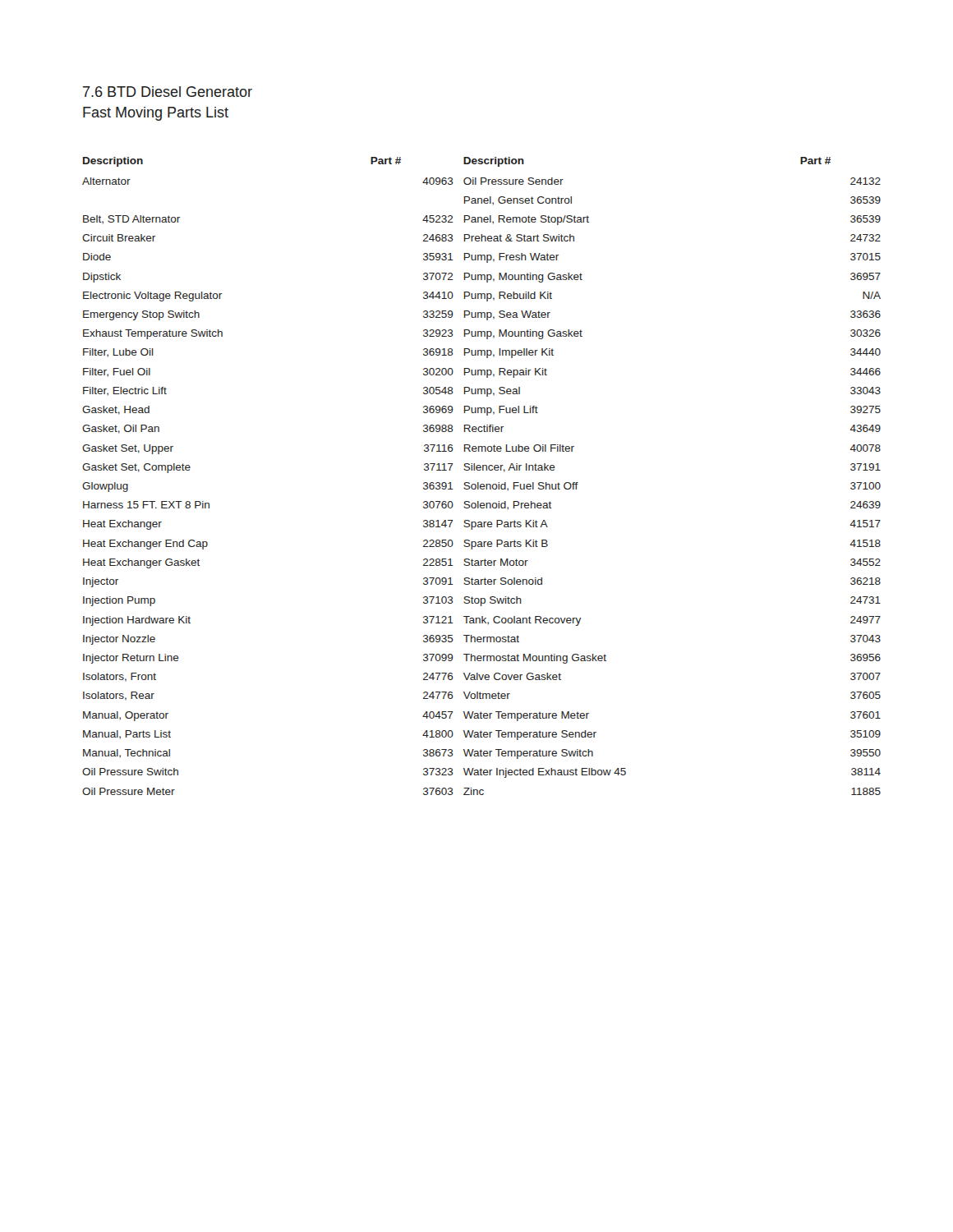This screenshot has height=1232, width=953.
Task: Select the title that reads "7.6 BTD Diesel Generator"
Action: click(167, 103)
